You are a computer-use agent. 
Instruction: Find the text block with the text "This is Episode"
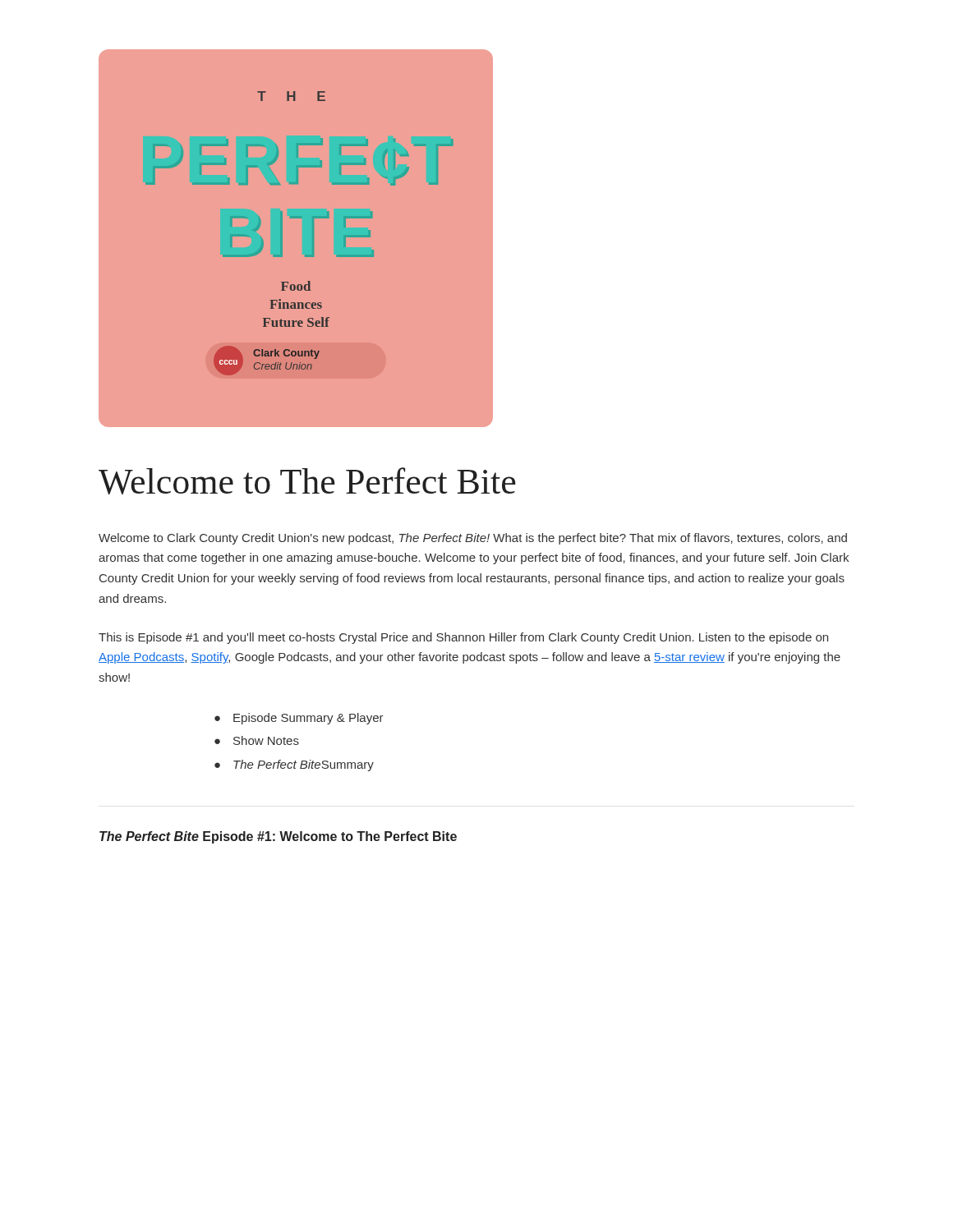tap(470, 657)
